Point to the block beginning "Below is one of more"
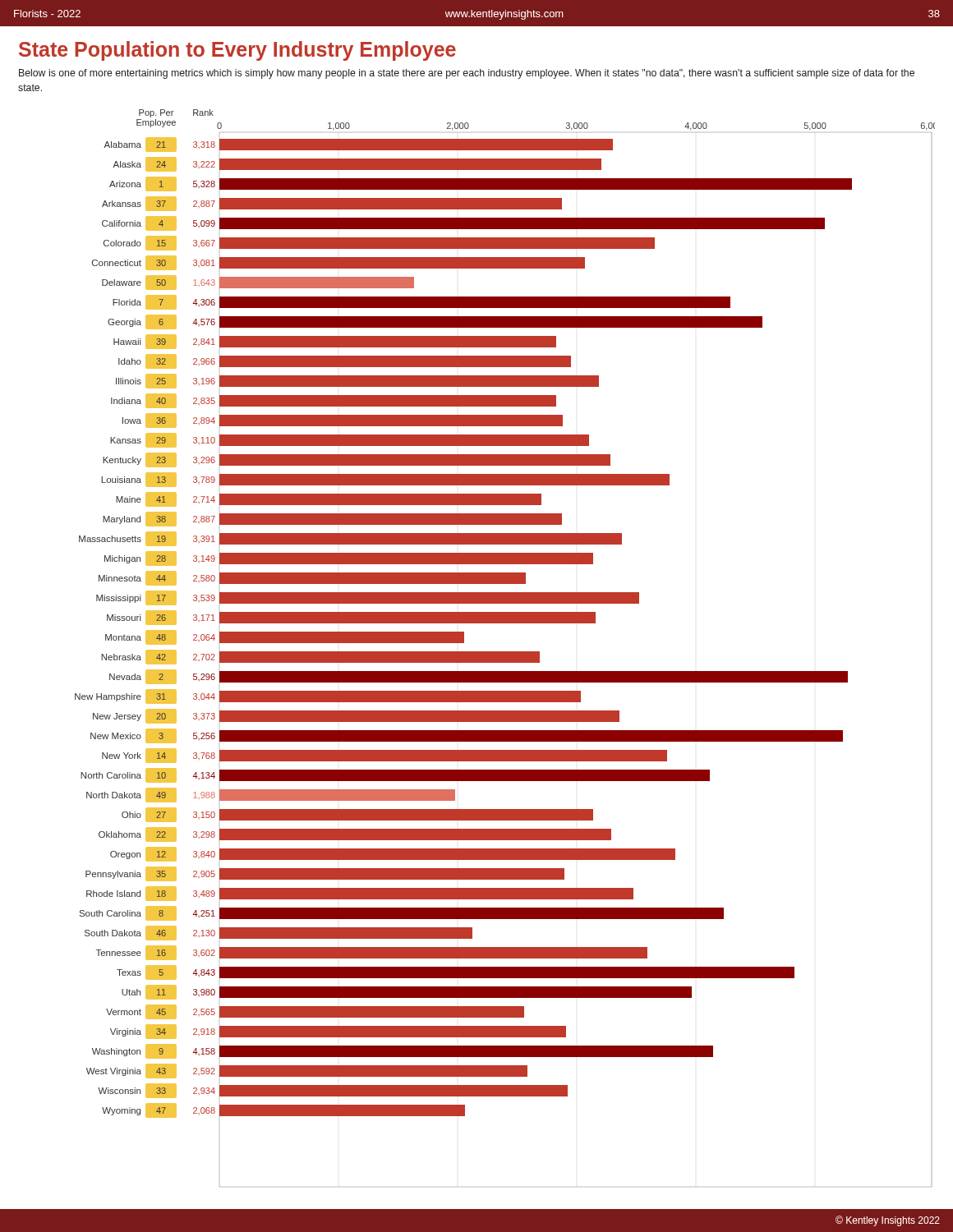This screenshot has width=953, height=1232. 466,81
